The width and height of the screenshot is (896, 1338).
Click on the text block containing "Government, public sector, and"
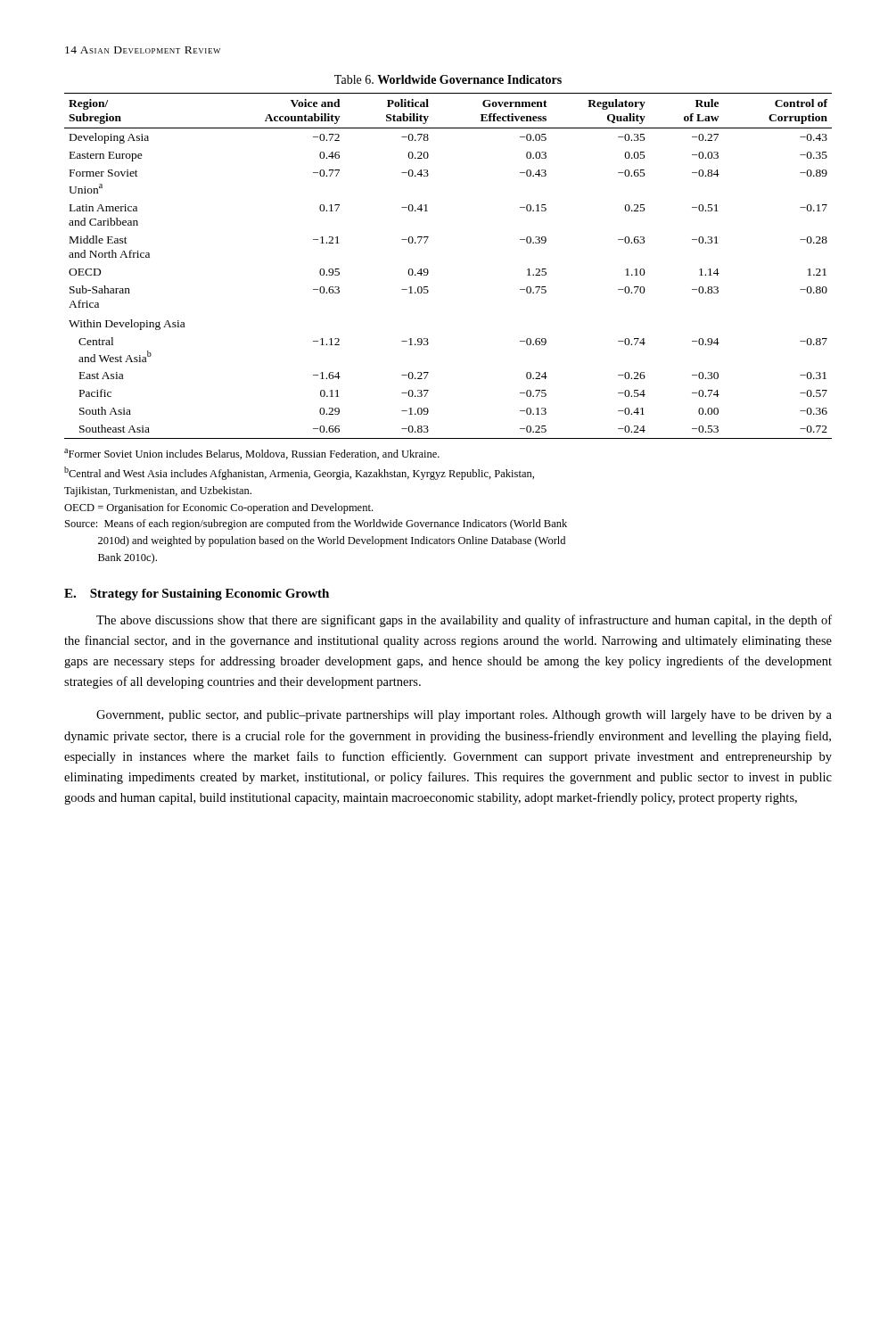(x=448, y=756)
